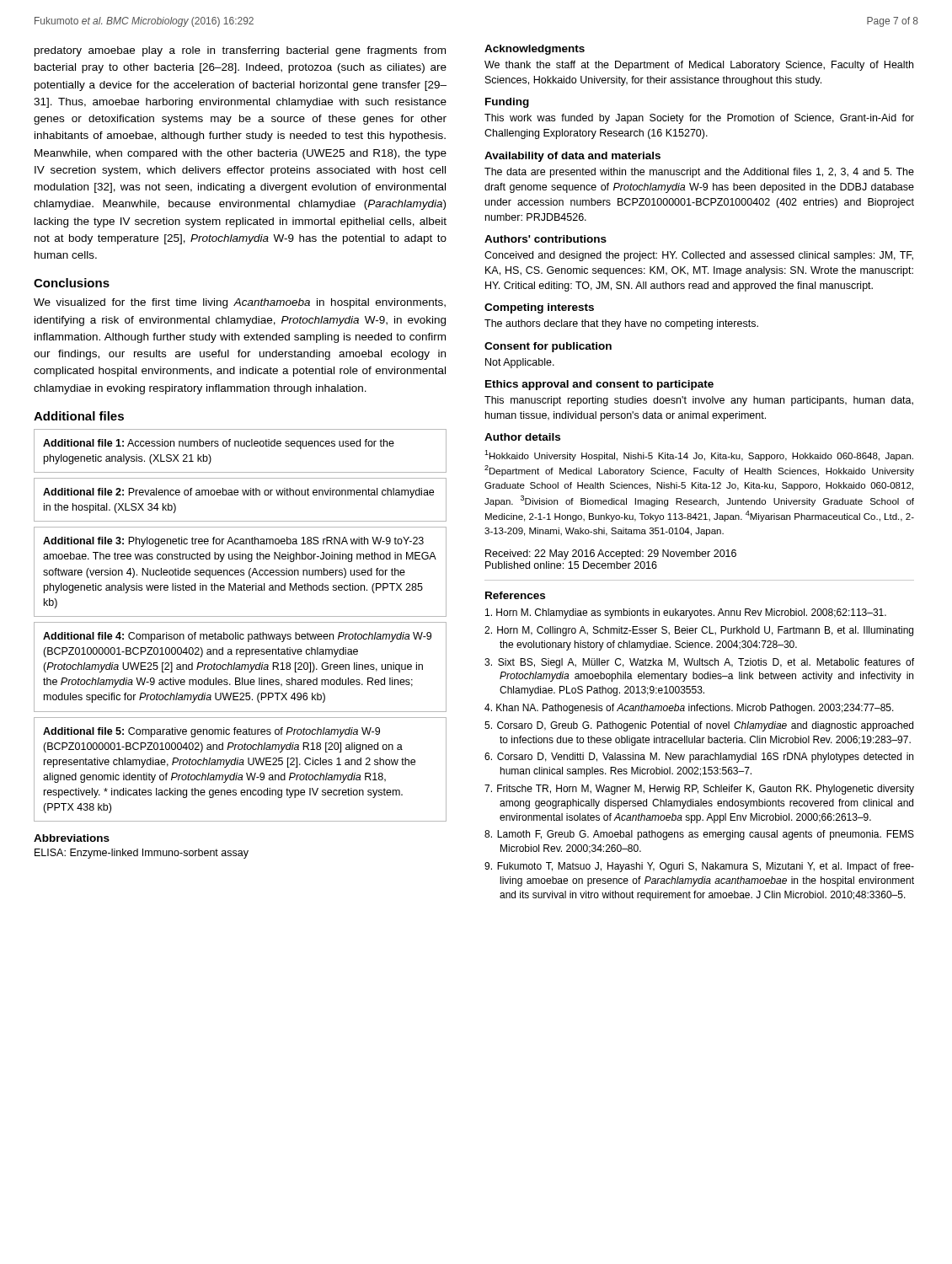The image size is (952, 1264).
Task: Click where it says "Competing interests"
Action: 539,307
